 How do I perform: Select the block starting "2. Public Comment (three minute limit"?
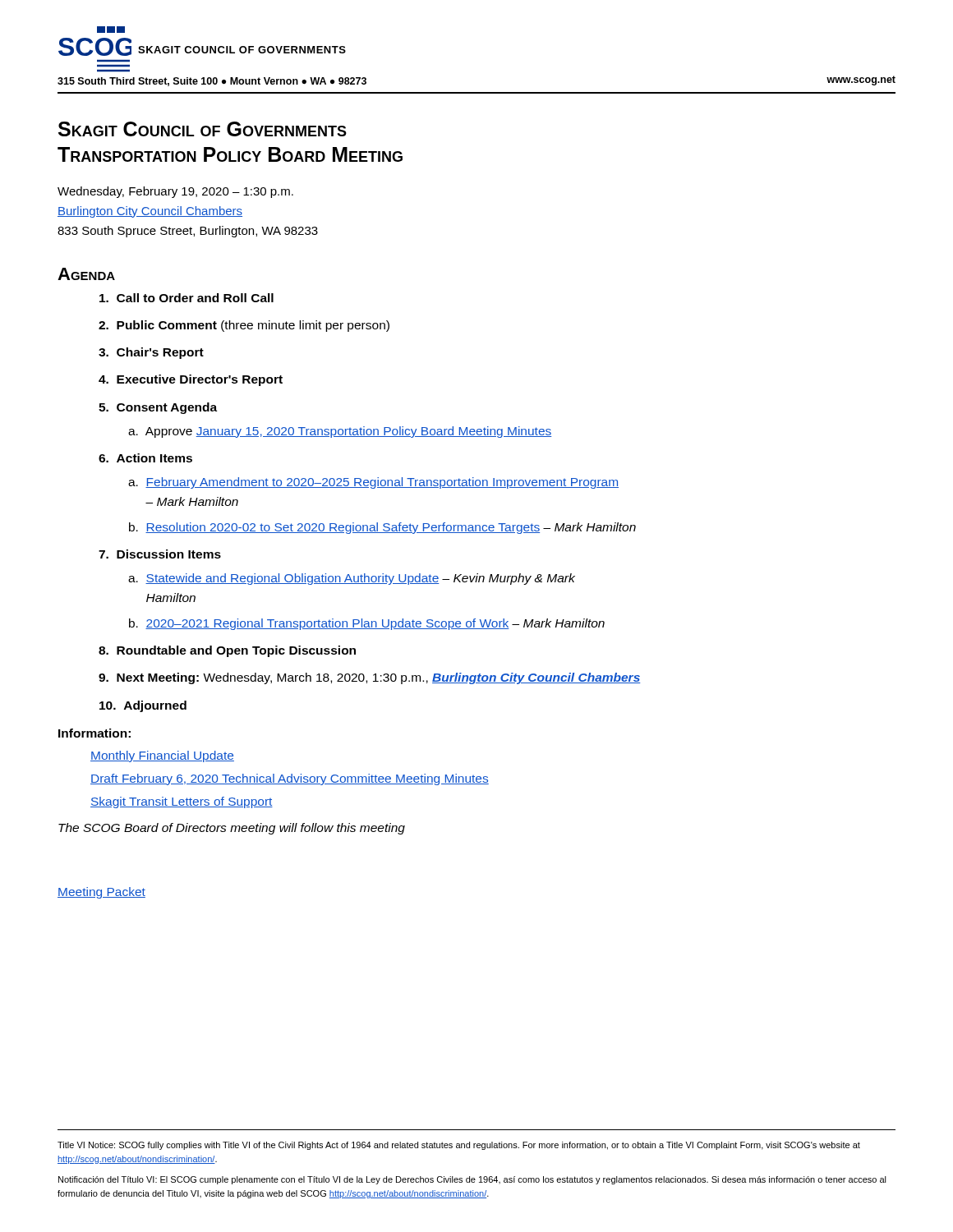(244, 325)
